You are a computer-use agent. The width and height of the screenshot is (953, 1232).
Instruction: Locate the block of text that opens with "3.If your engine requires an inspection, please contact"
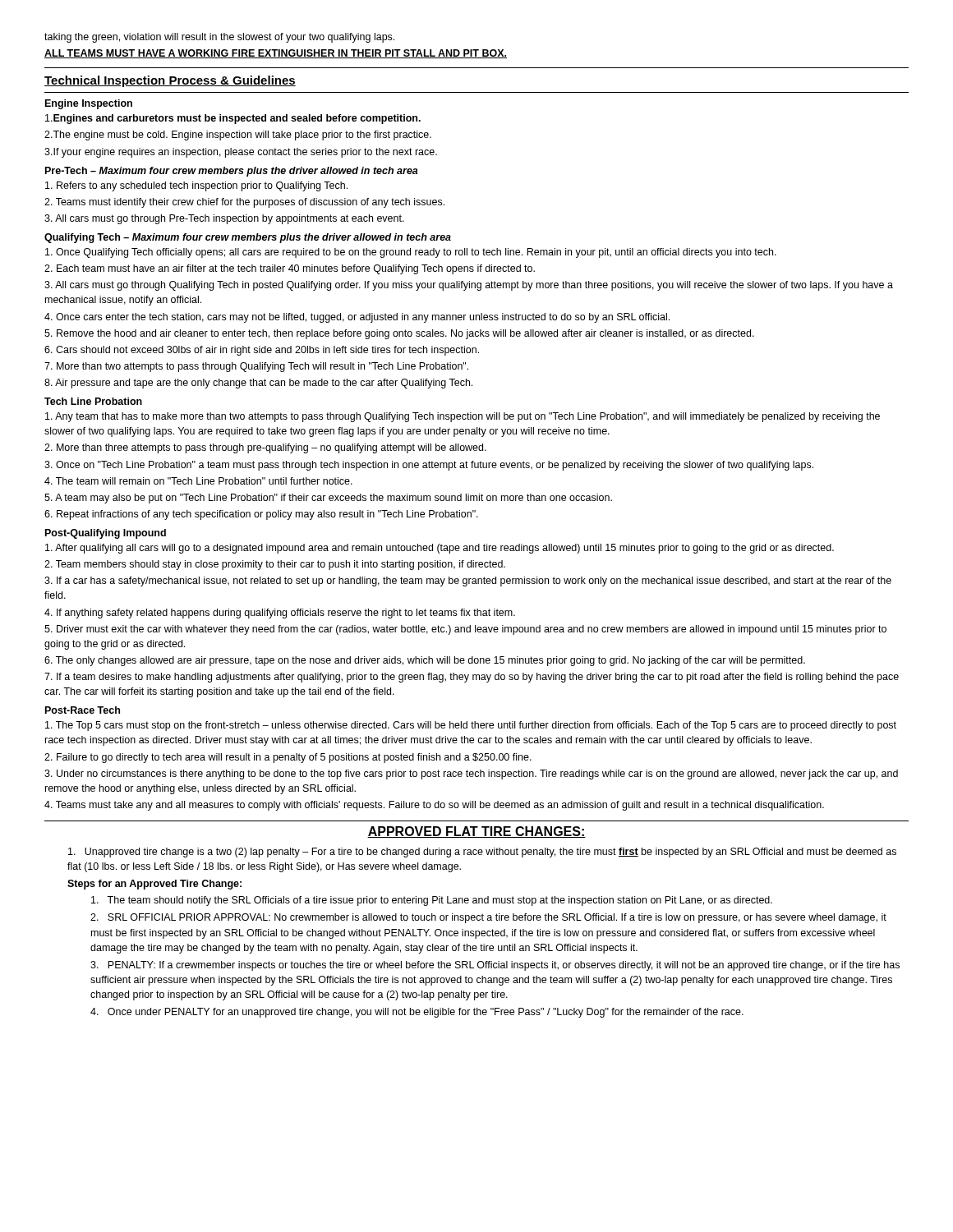point(241,152)
